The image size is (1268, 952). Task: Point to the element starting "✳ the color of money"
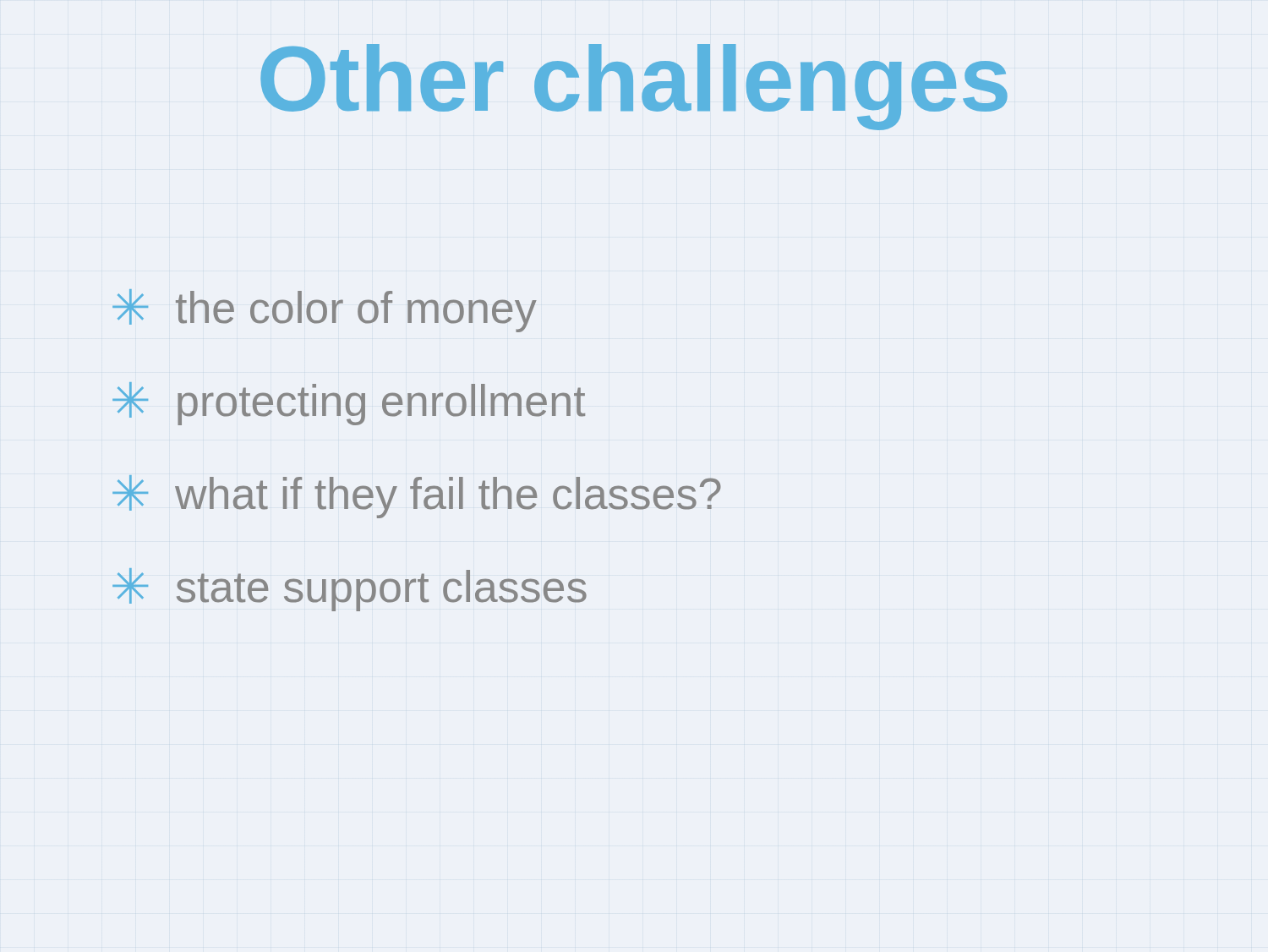[x=323, y=308]
